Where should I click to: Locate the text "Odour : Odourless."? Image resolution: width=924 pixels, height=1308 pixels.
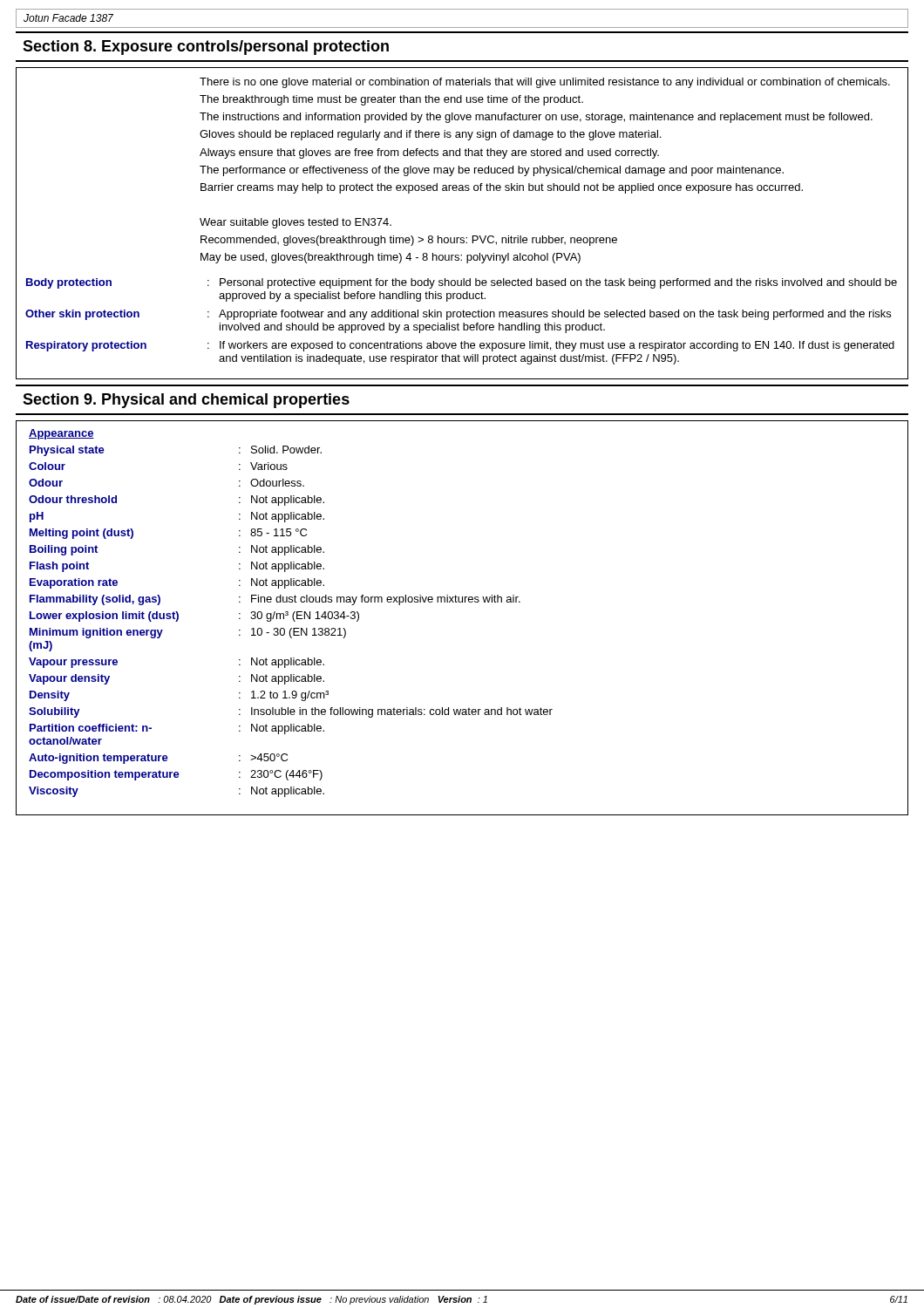pos(48,482)
